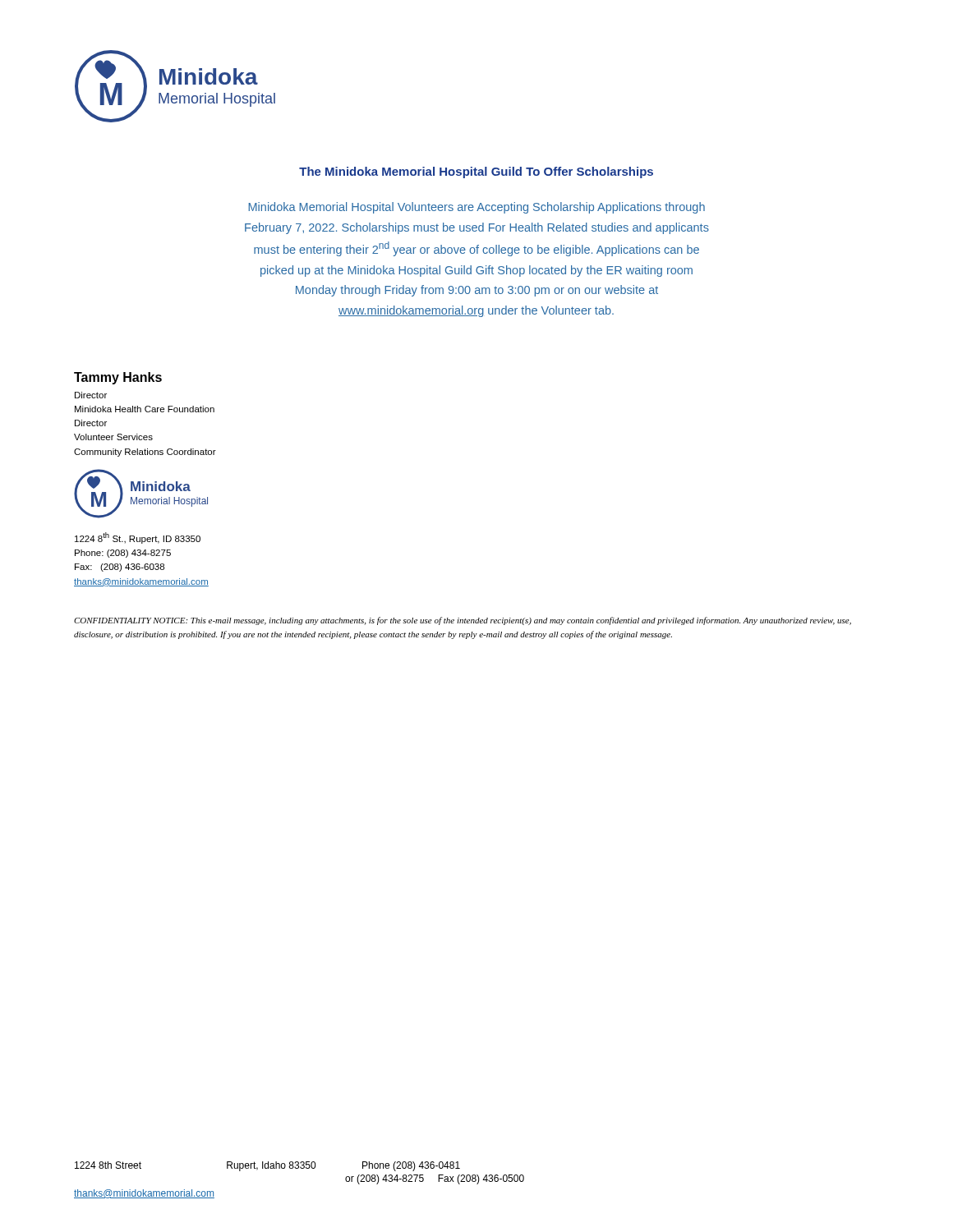Find the block on this page that starts "CONFIDENTIALITY NOTICE: This e-mail message,"
This screenshot has height=1232, width=953.
coord(463,627)
